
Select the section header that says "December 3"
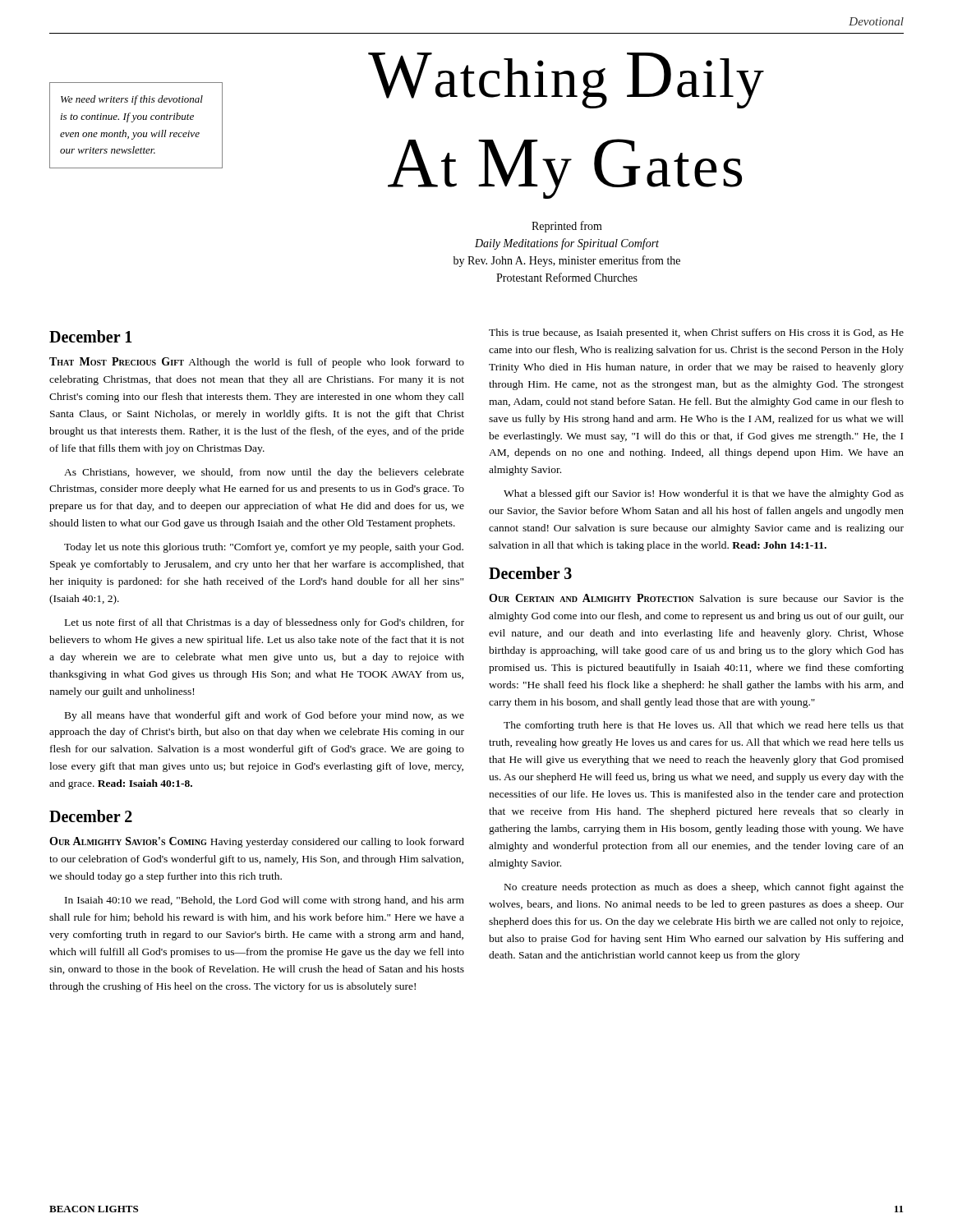tap(530, 573)
